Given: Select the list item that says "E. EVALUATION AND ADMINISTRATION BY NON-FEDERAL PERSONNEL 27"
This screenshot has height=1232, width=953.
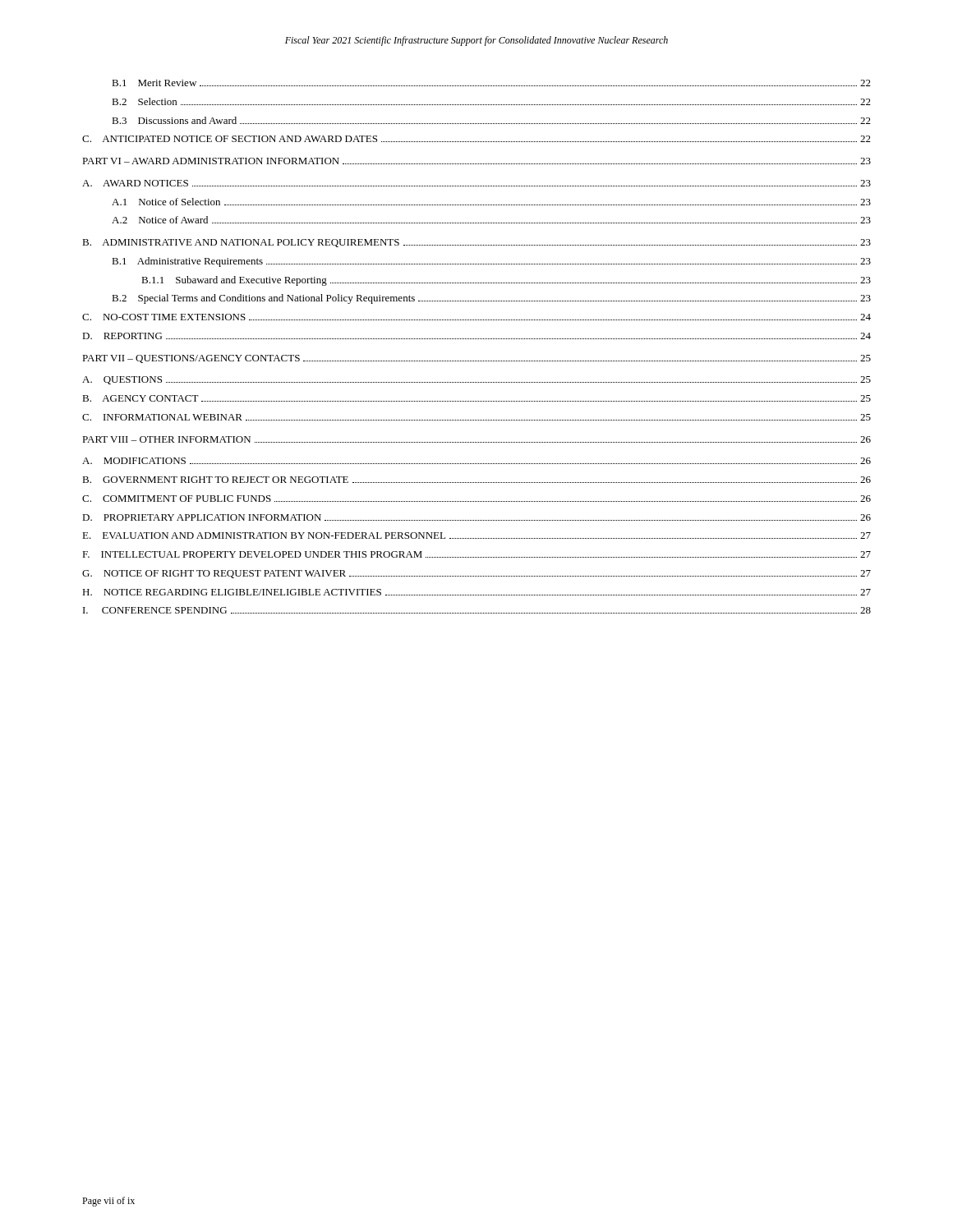Looking at the screenshot, I should click(x=476, y=536).
